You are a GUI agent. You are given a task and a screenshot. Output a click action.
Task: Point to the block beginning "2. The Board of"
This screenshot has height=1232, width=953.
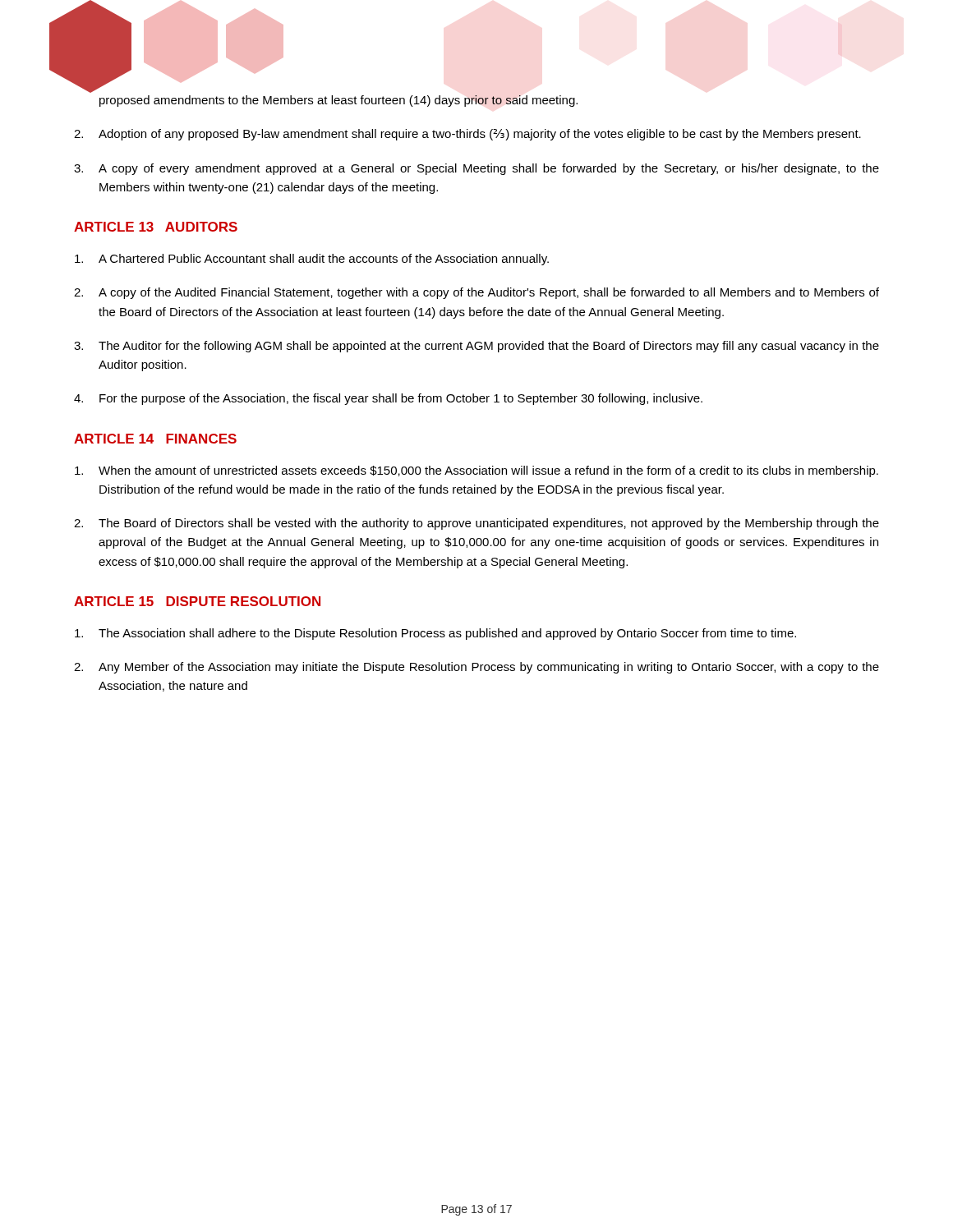click(x=476, y=542)
